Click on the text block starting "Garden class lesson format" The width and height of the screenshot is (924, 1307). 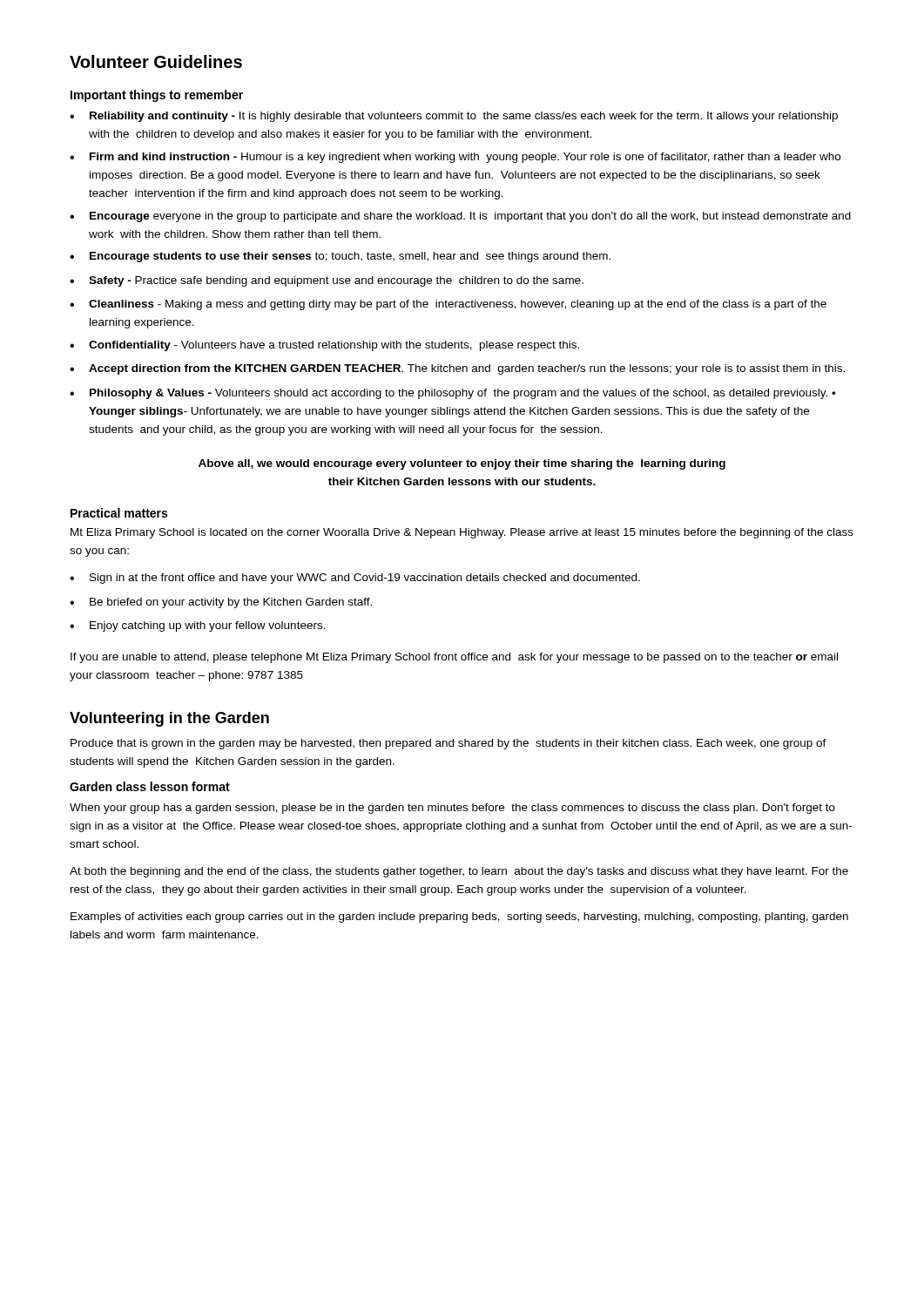(x=150, y=787)
